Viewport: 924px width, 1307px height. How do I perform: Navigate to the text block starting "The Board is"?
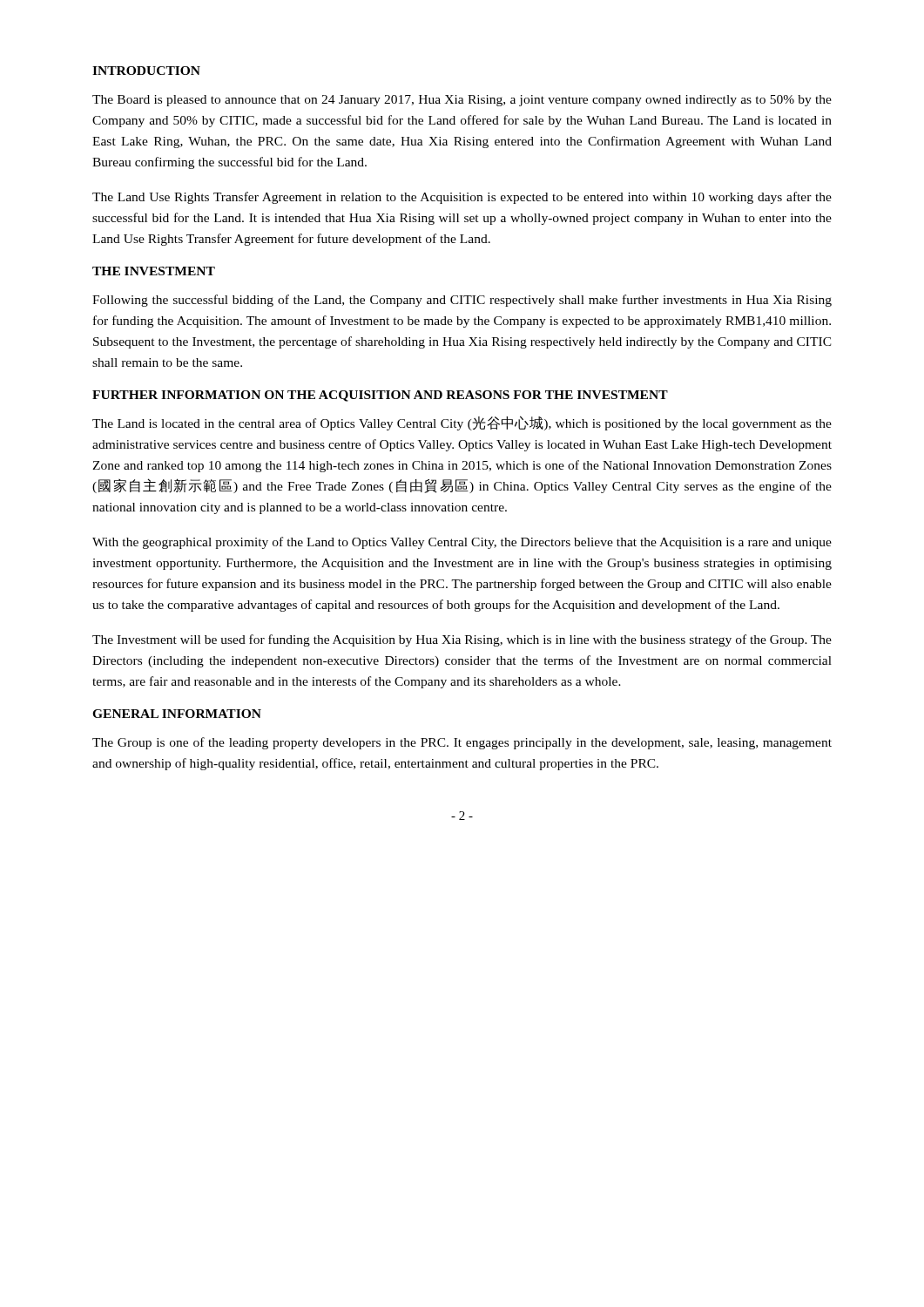462,130
